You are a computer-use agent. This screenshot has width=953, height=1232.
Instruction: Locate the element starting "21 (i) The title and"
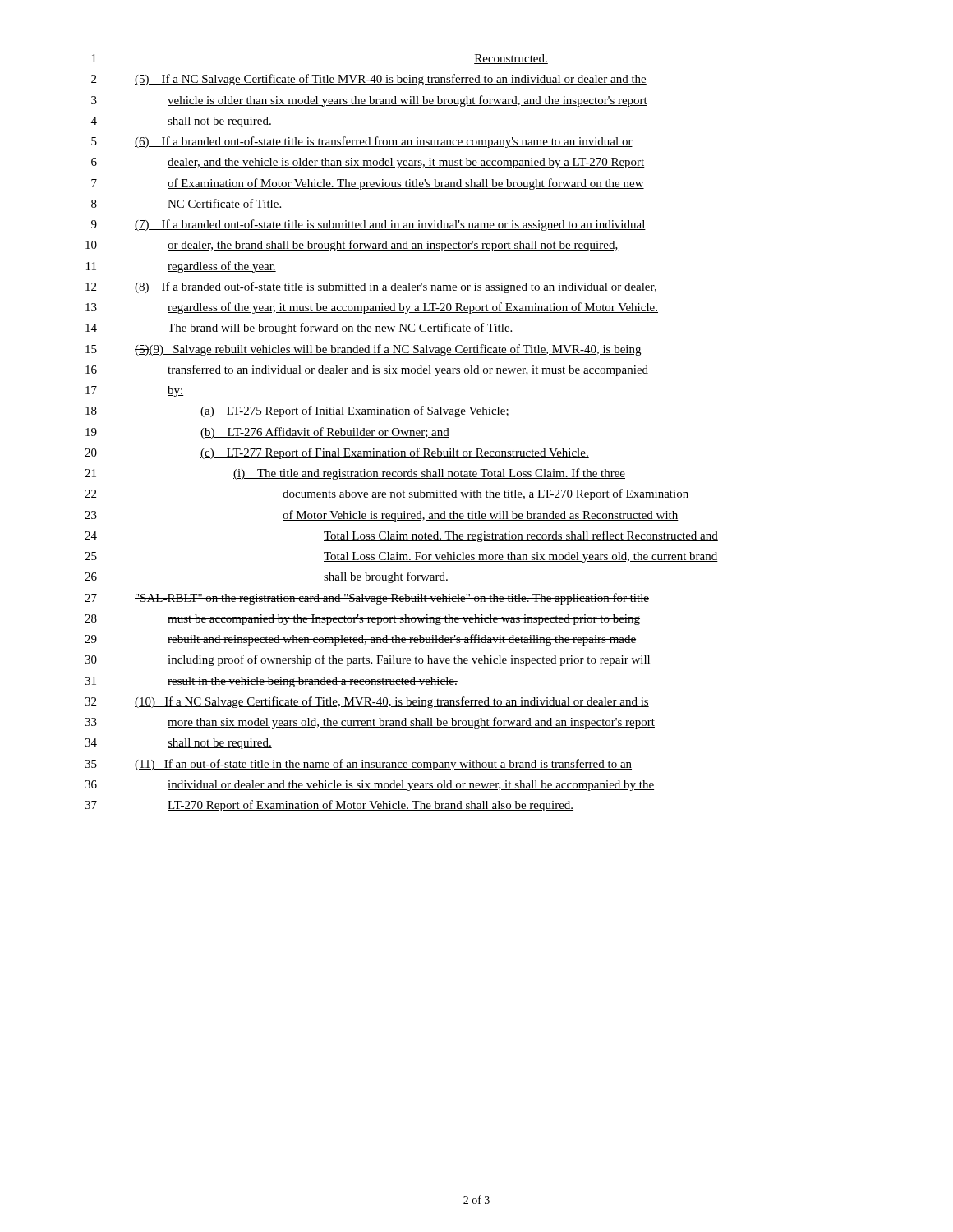(476, 474)
